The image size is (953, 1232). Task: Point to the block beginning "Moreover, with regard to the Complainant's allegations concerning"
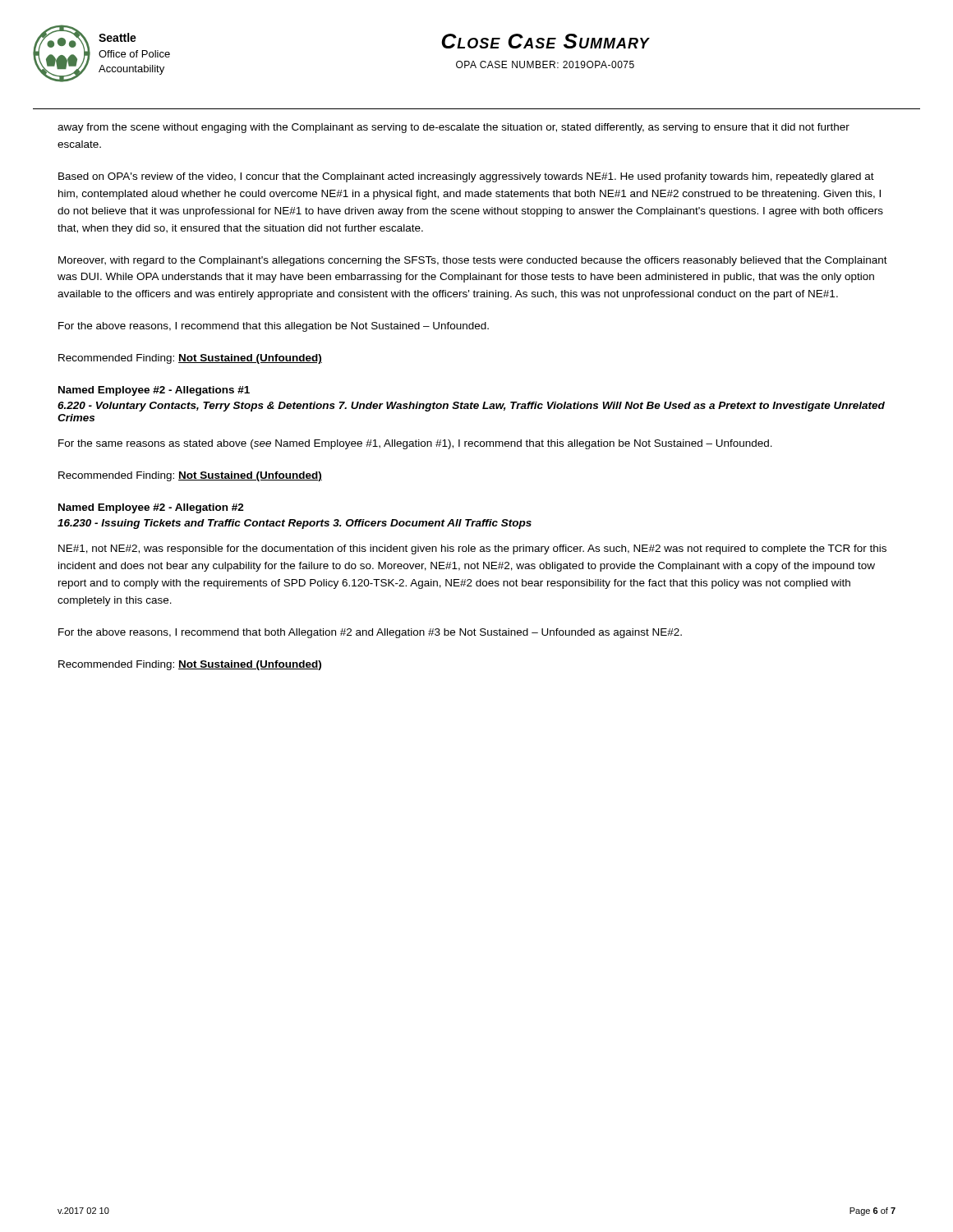(x=472, y=277)
